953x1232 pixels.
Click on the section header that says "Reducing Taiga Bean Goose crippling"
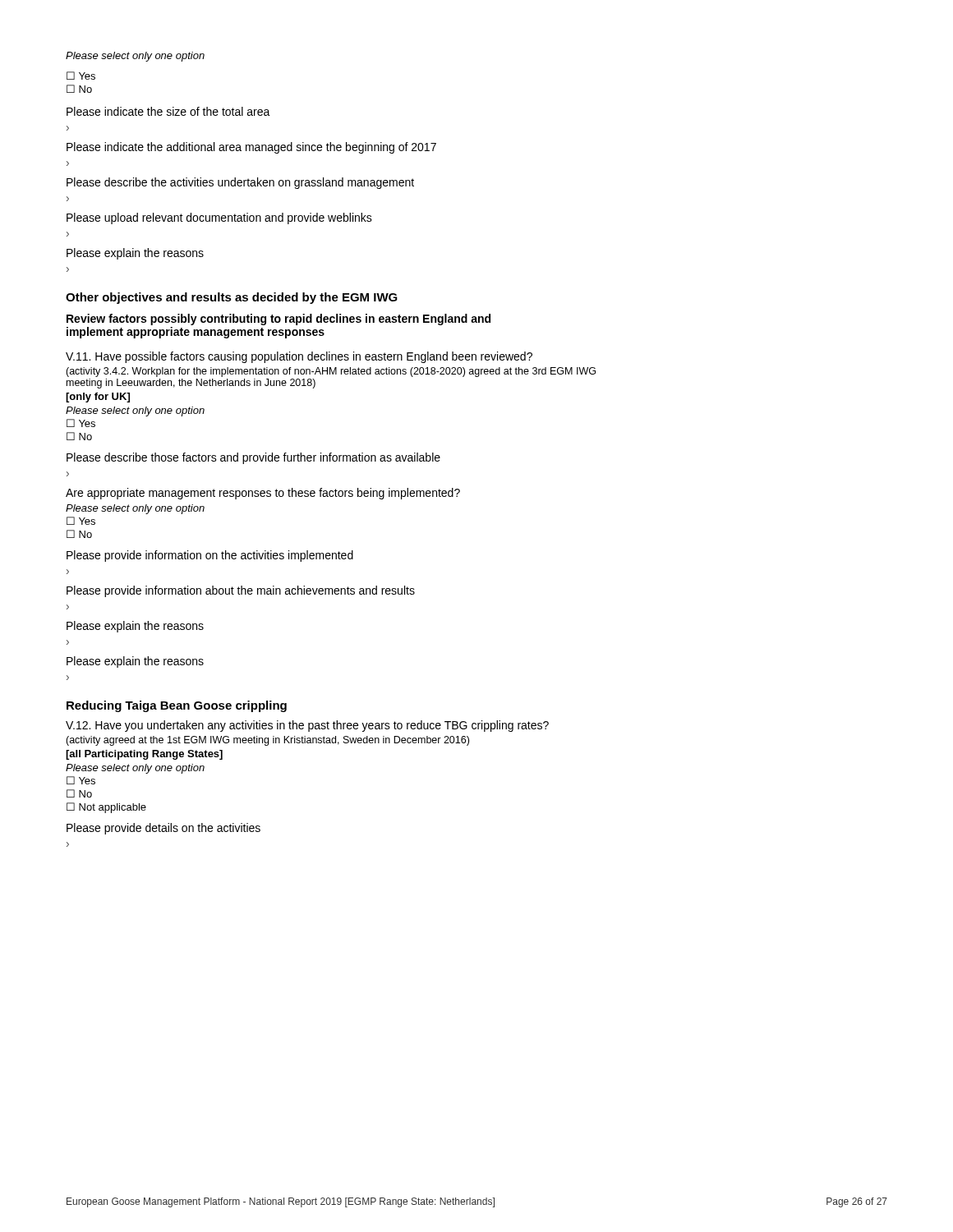click(177, 705)
